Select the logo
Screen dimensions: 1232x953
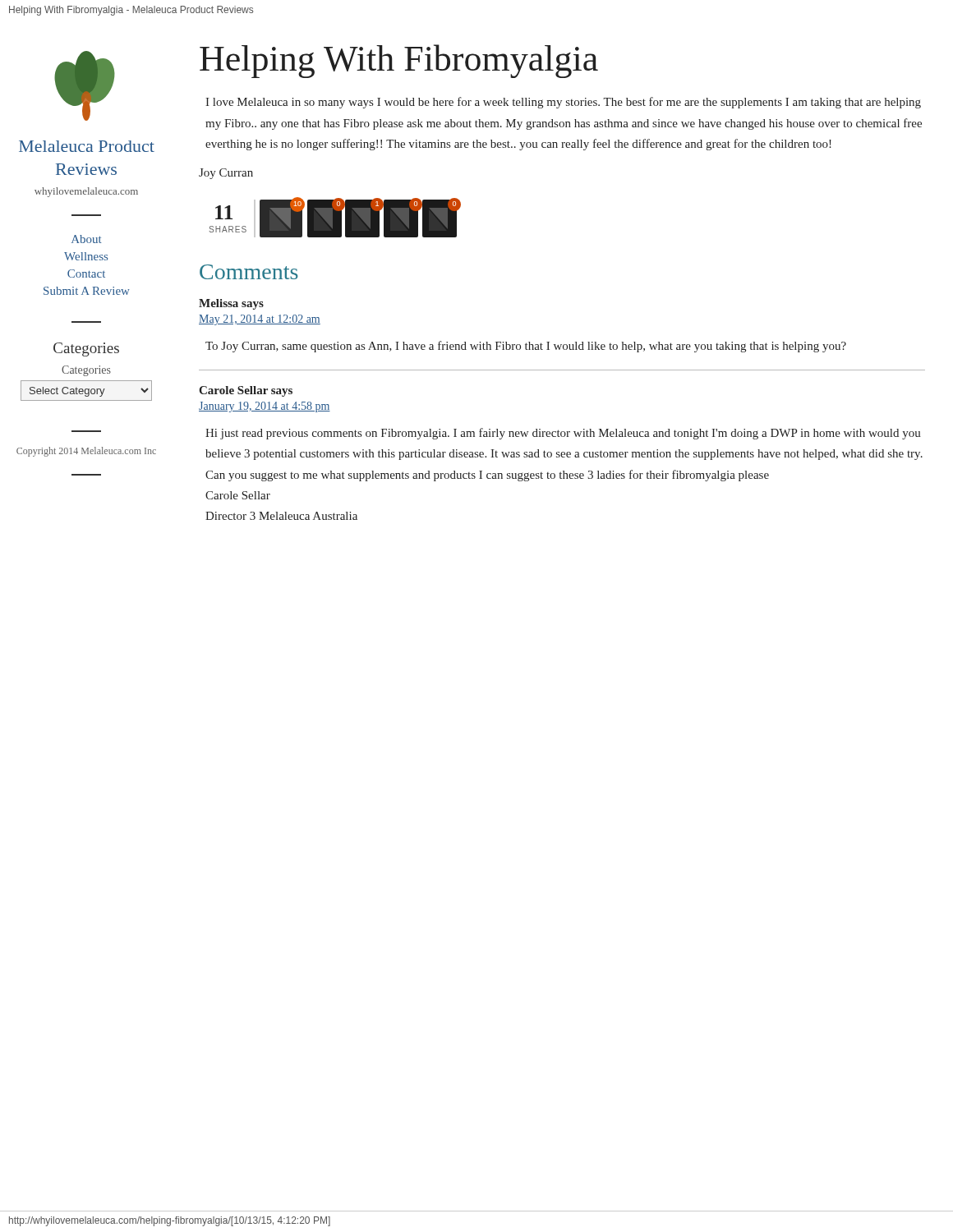86,82
